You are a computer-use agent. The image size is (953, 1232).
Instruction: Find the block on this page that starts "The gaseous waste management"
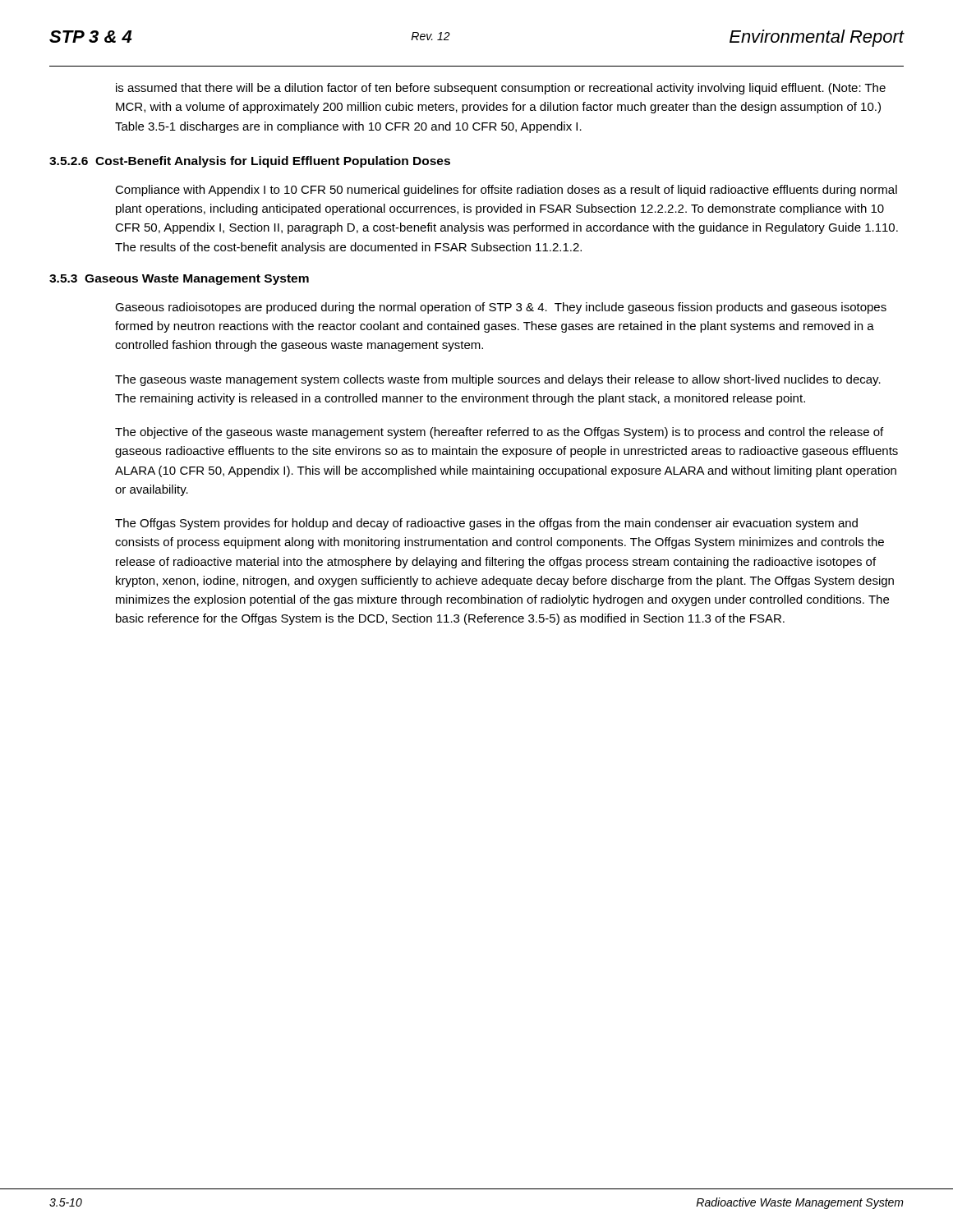(x=498, y=388)
